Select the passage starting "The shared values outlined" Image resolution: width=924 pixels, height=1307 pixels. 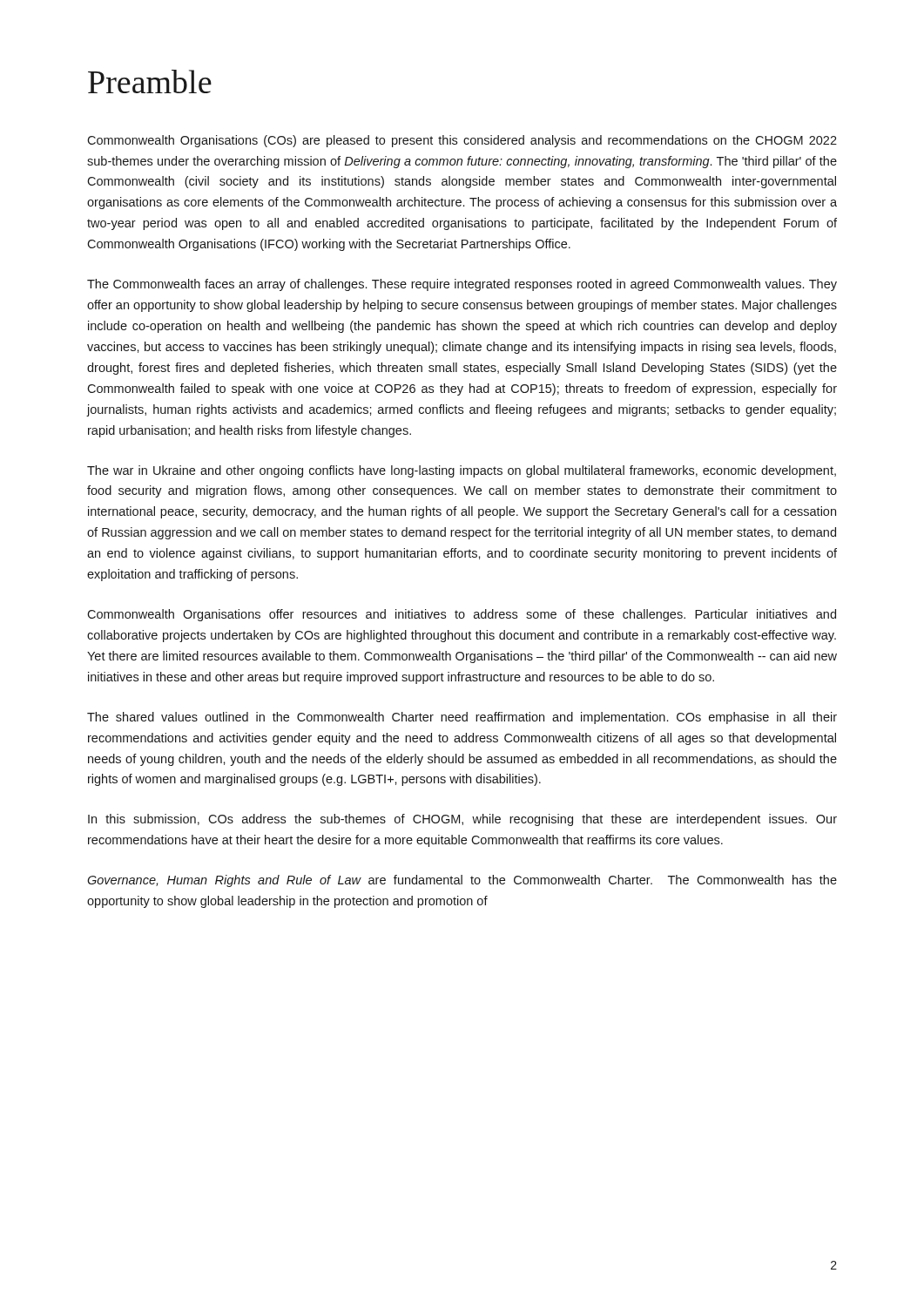click(462, 749)
